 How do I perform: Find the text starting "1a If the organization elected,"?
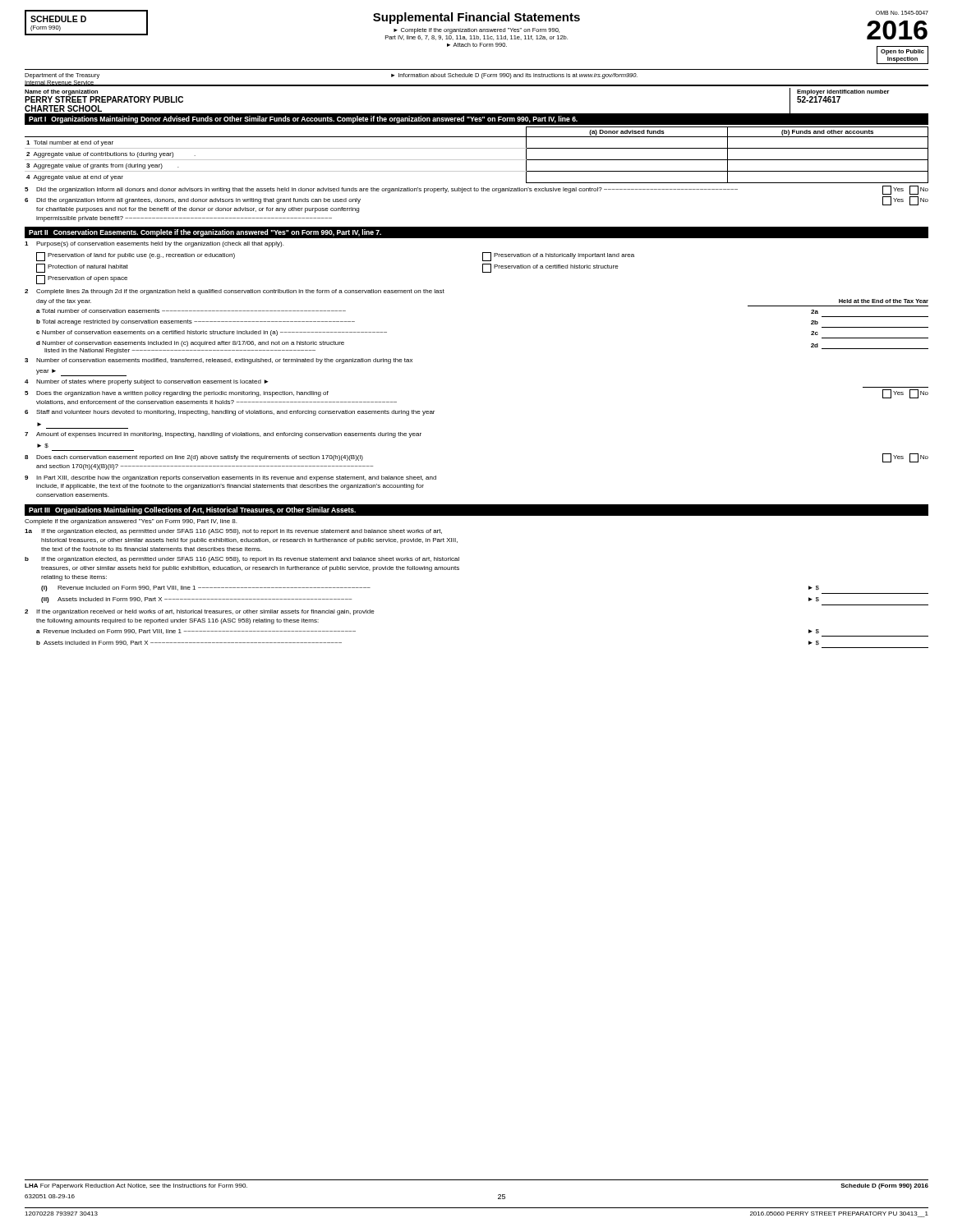click(241, 541)
